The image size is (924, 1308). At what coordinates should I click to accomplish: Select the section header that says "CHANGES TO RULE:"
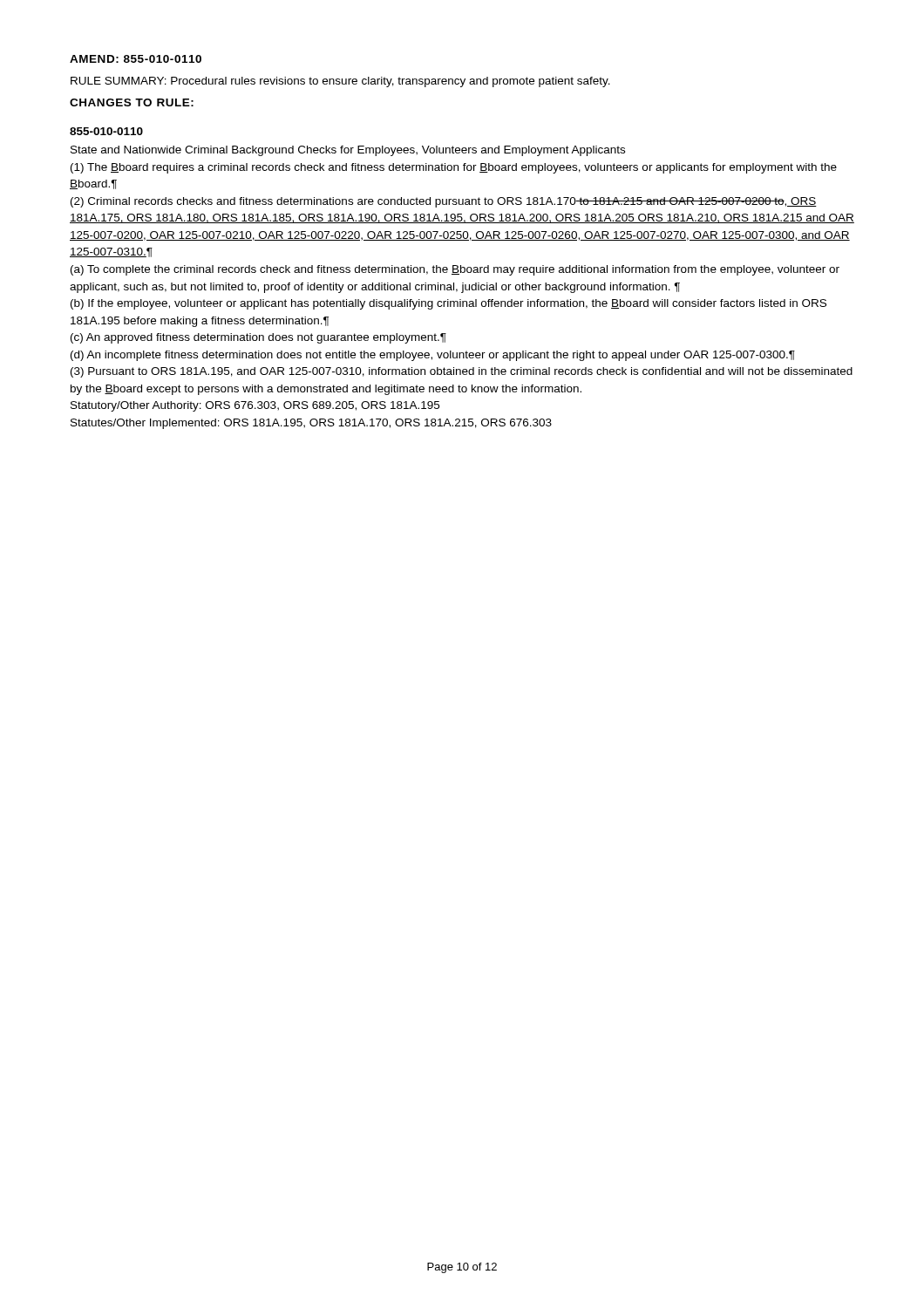coord(132,102)
